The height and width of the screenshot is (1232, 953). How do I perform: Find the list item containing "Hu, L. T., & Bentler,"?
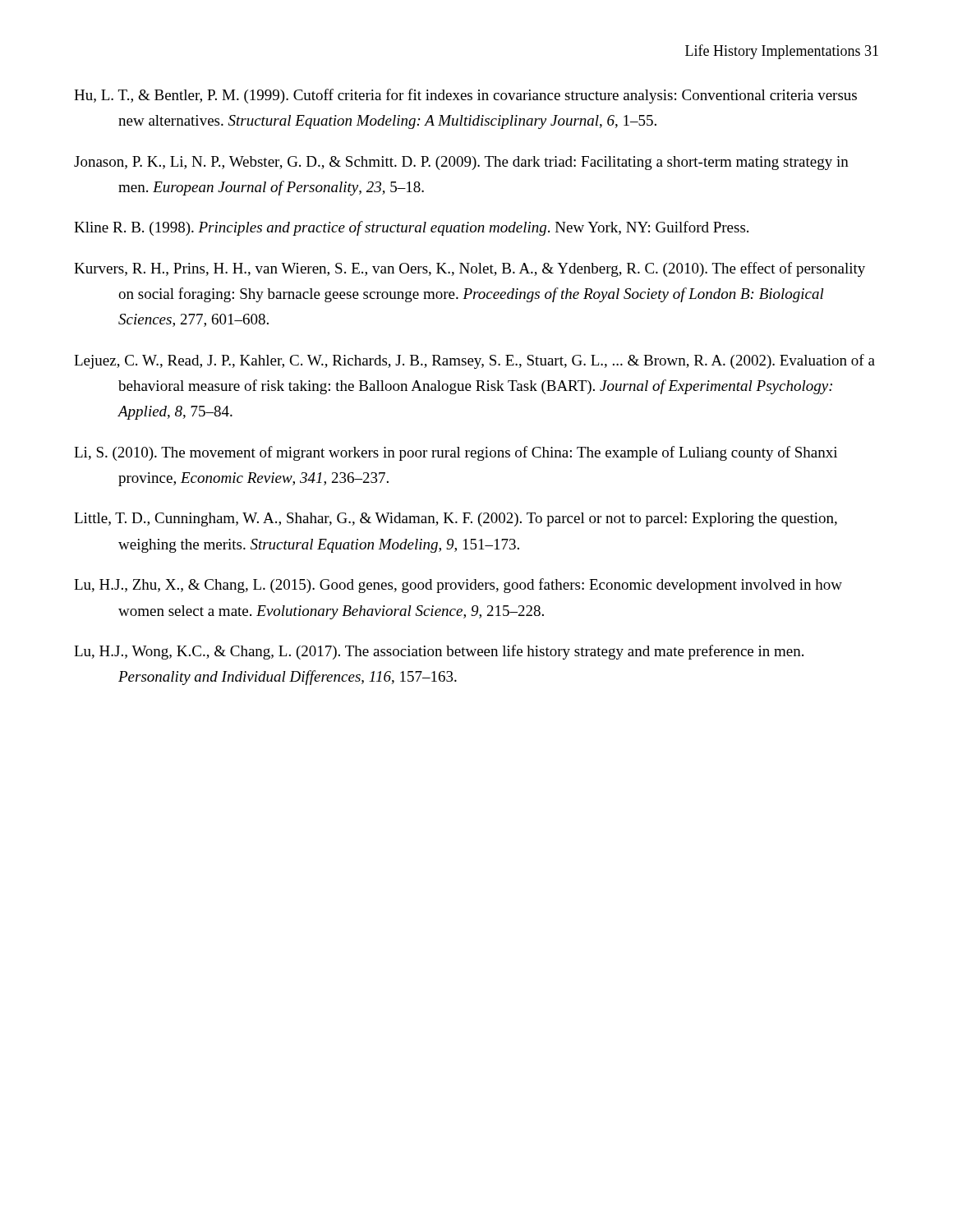[466, 108]
